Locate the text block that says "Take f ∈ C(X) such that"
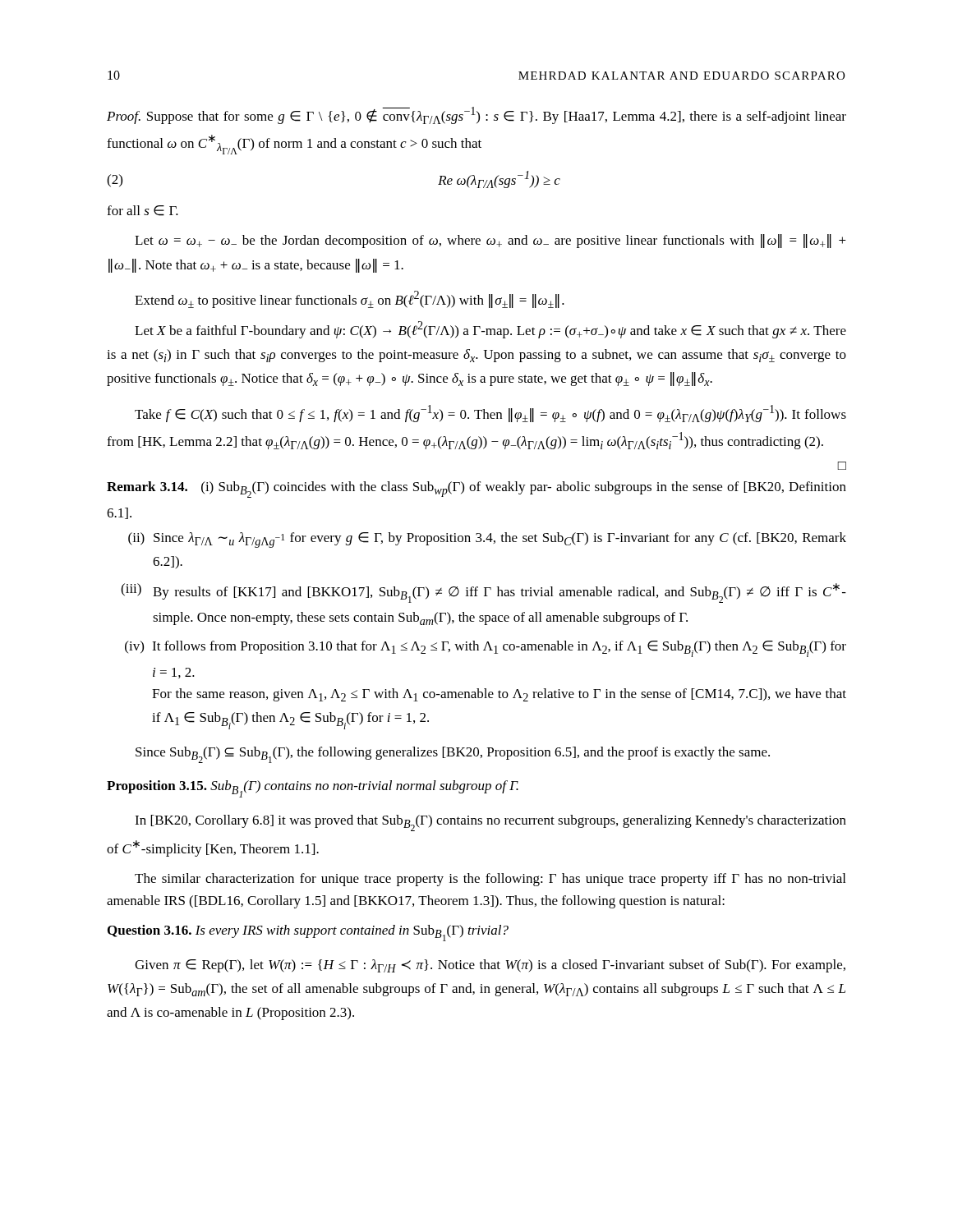953x1232 pixels. (x=476, y=428)
